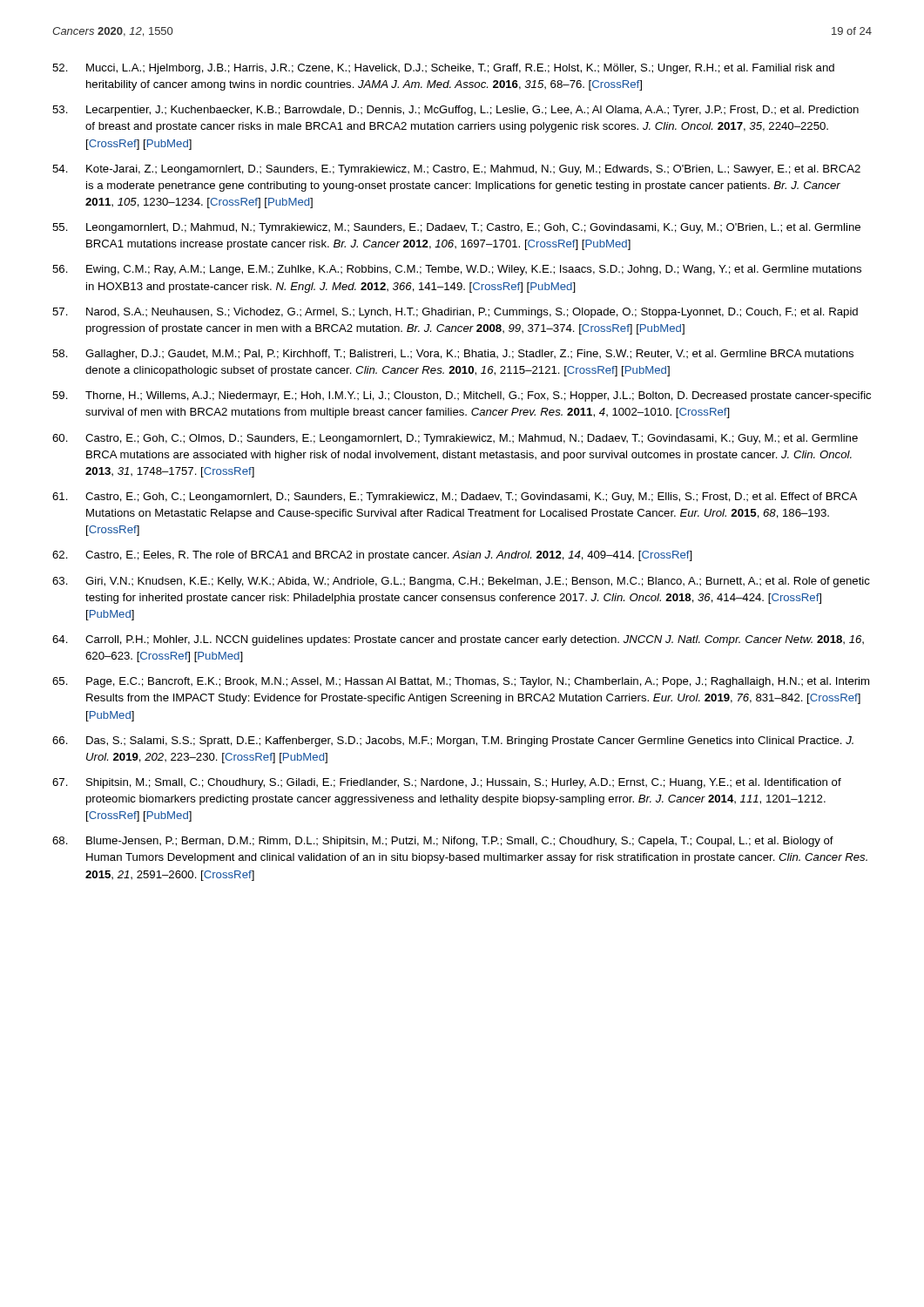Locate the list item that reads "59. Thorne, H.; Willems, A.J.; Niedermayr, E.; Hoh,"

pos(462,404)
